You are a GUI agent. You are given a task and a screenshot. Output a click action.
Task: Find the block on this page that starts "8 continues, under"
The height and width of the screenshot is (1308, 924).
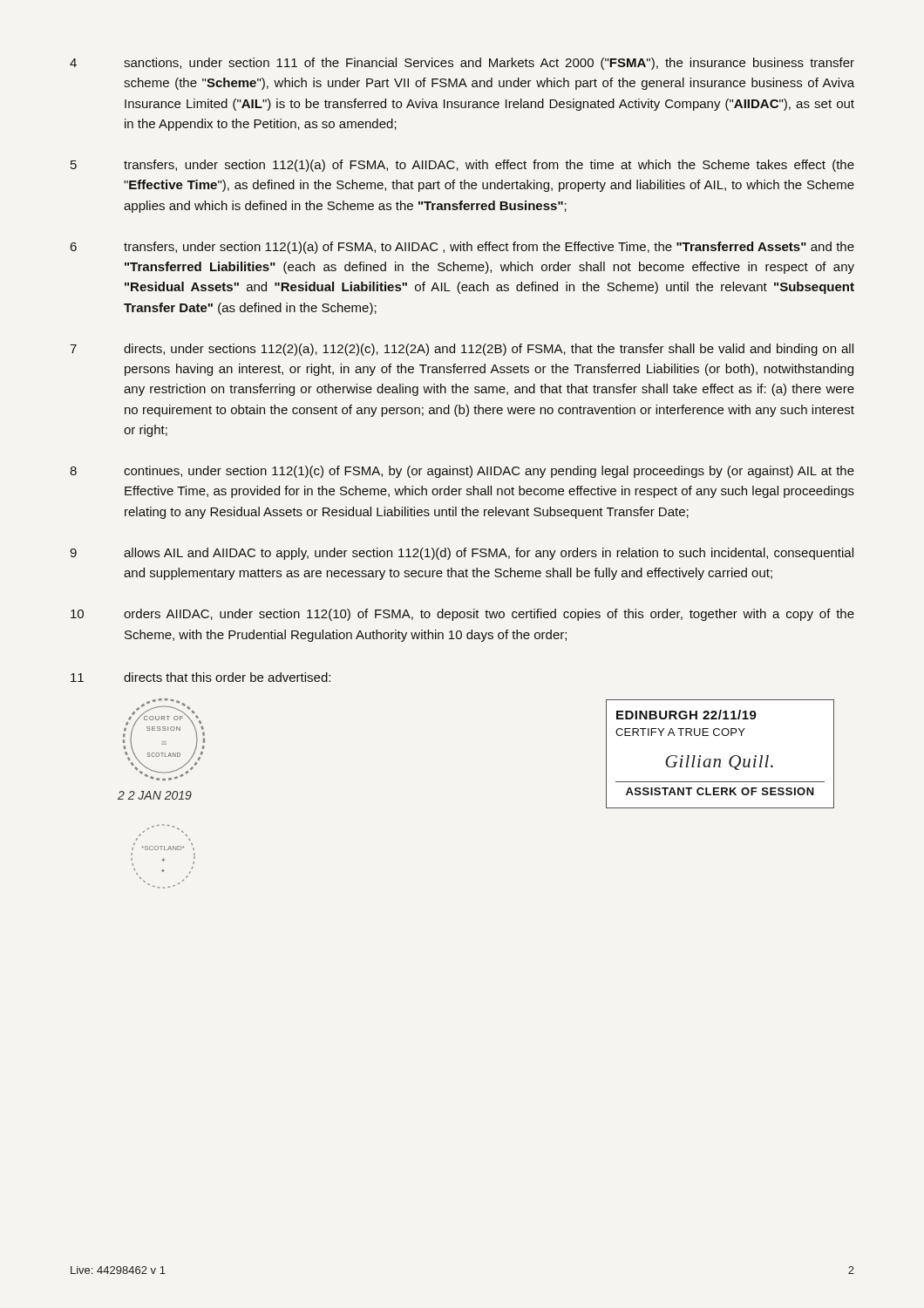462,491
